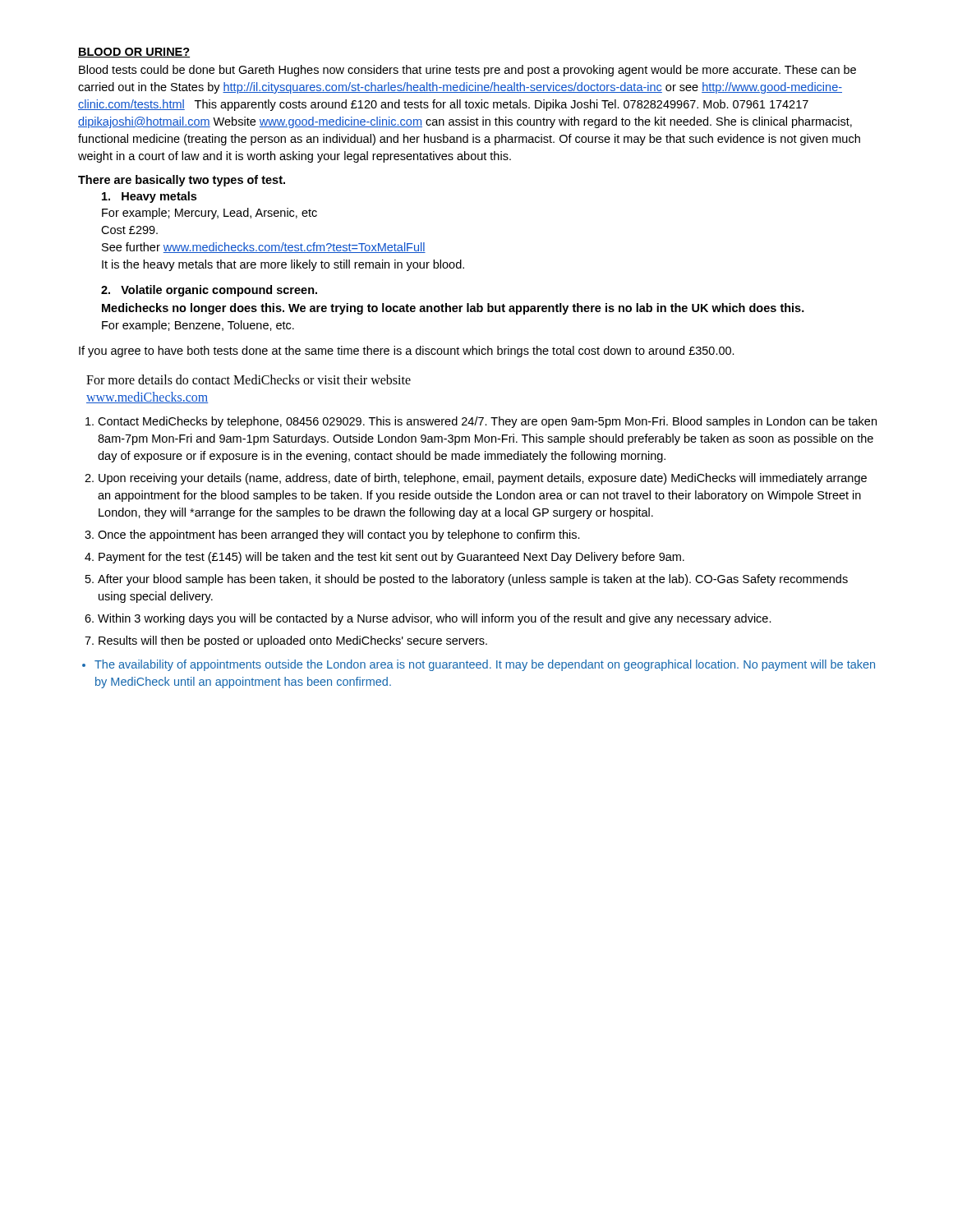Click on the list item containing "Once the appointment has been arranged"
953x1232 pixels.
[339, 534]
